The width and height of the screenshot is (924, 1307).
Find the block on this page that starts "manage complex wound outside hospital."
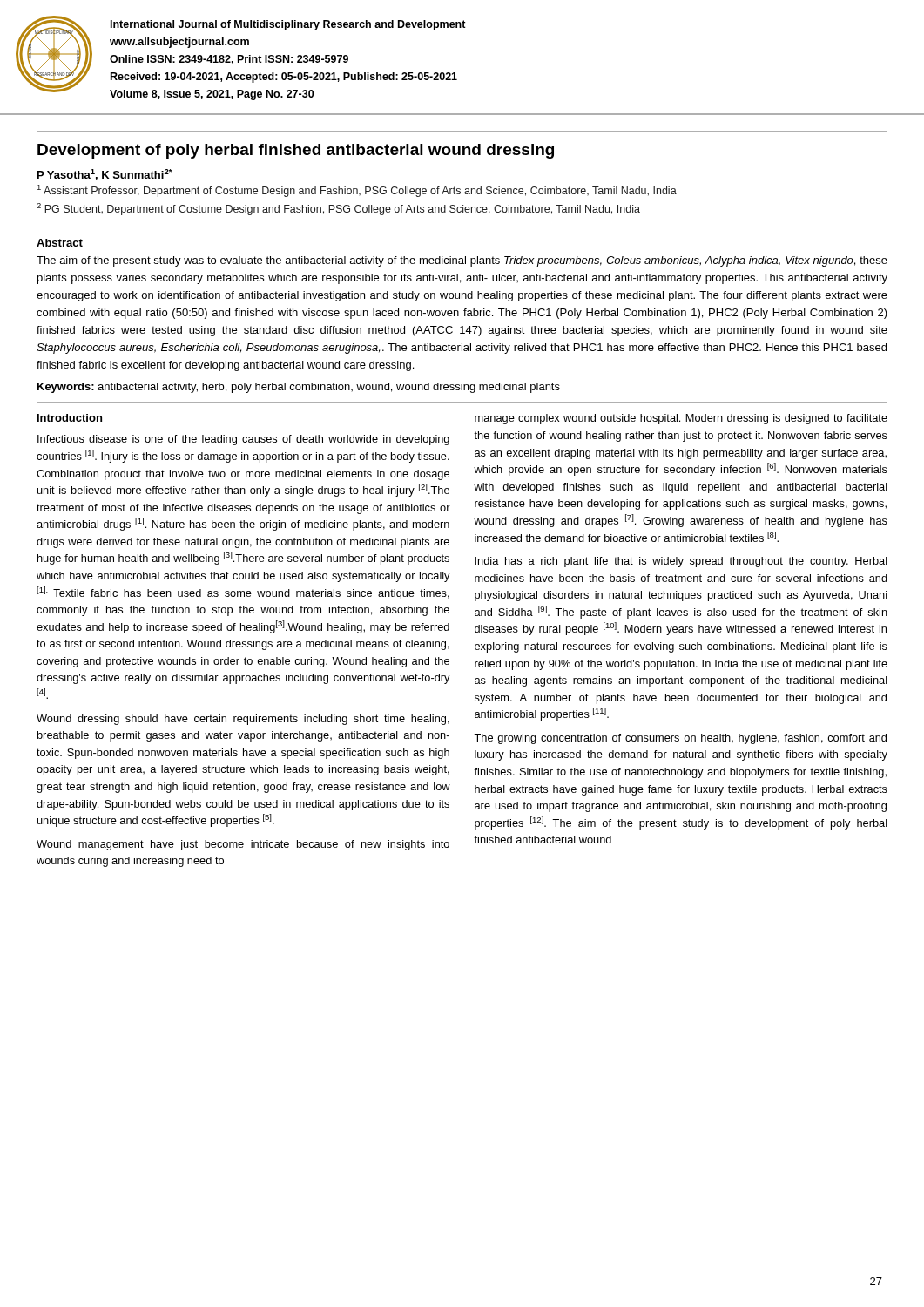tap(681, 478)
